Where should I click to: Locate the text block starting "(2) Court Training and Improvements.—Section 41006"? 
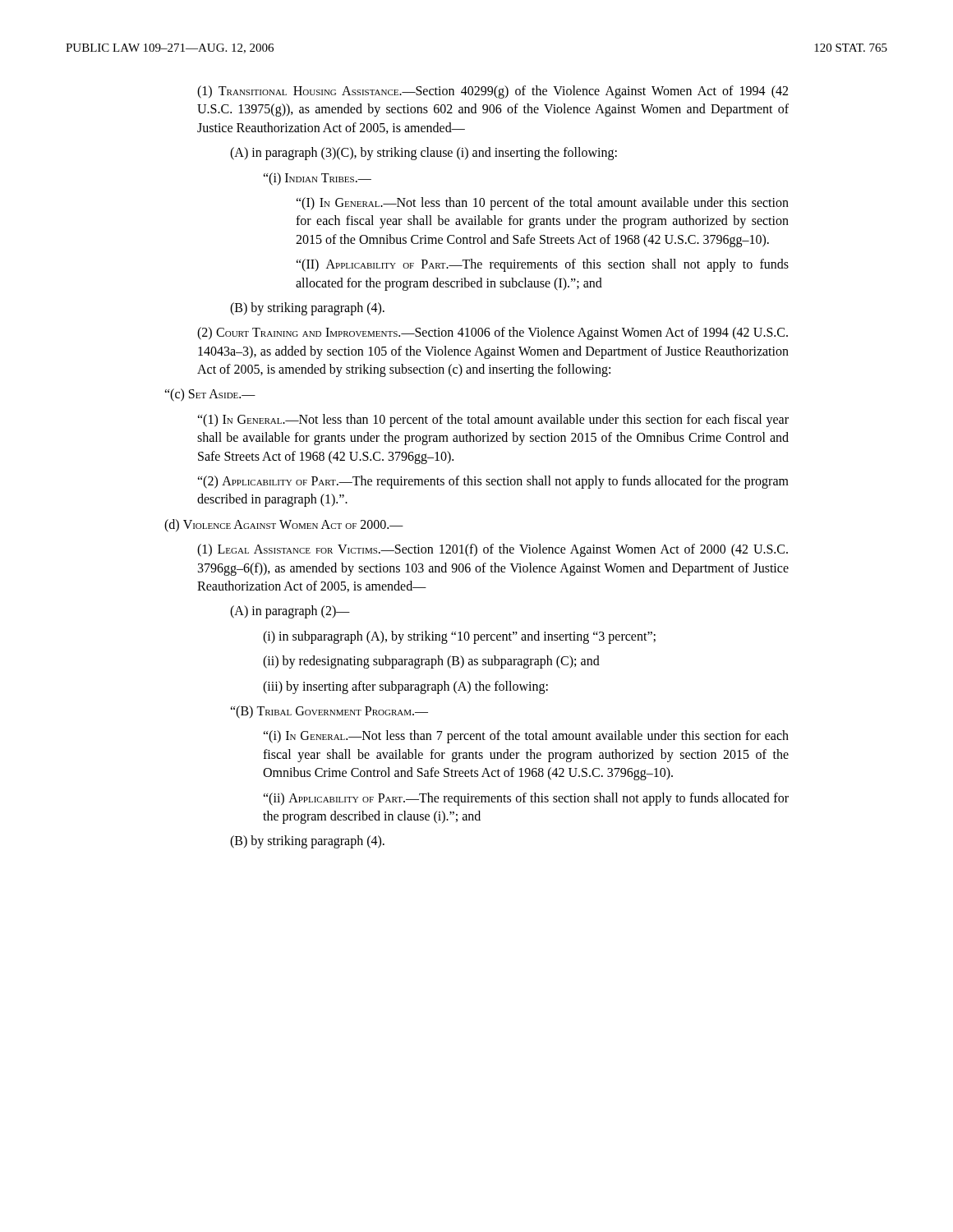[493, 351]
